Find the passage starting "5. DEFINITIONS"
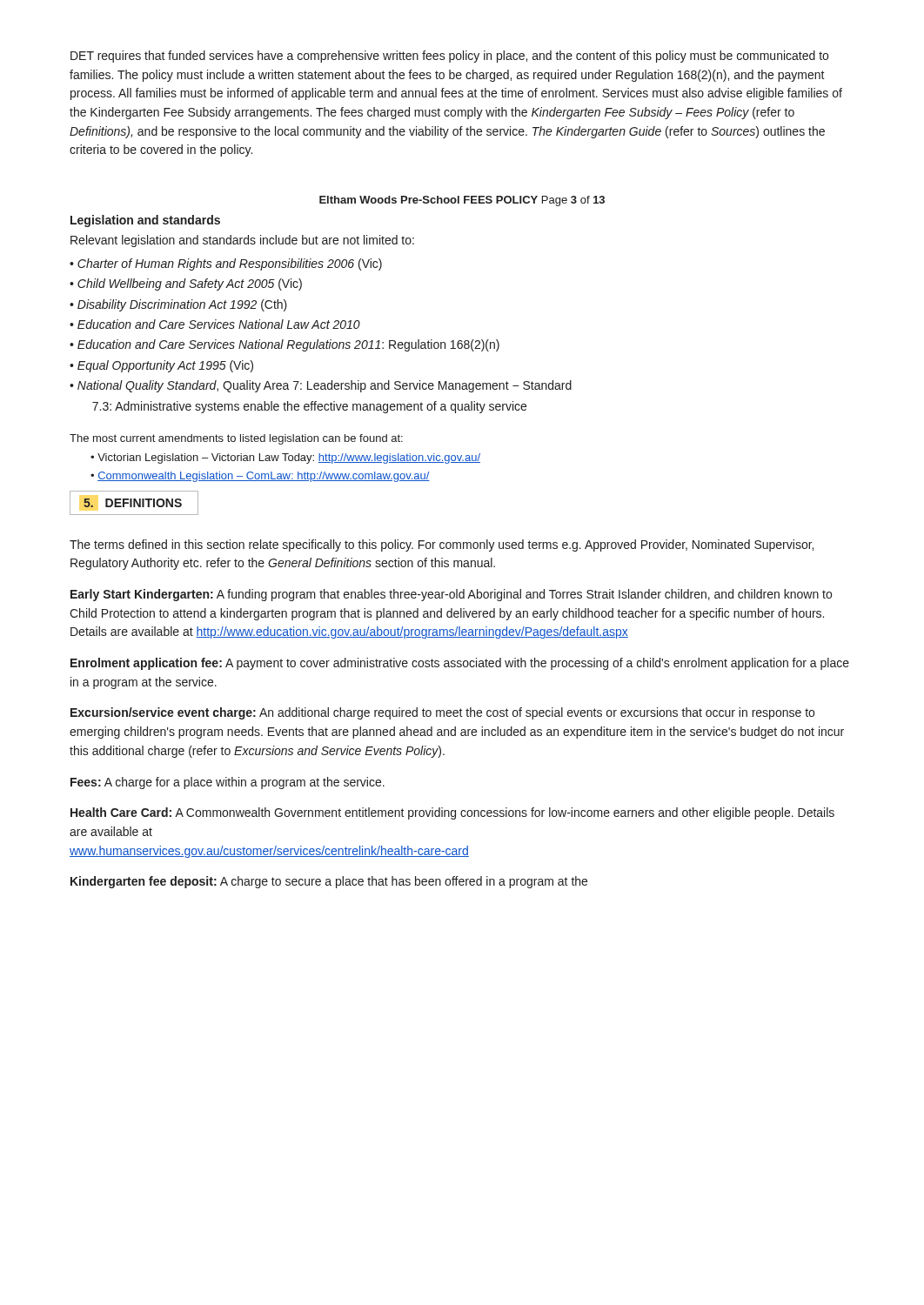Viewport: 924px width, 1305px height. tap(131, 503)
